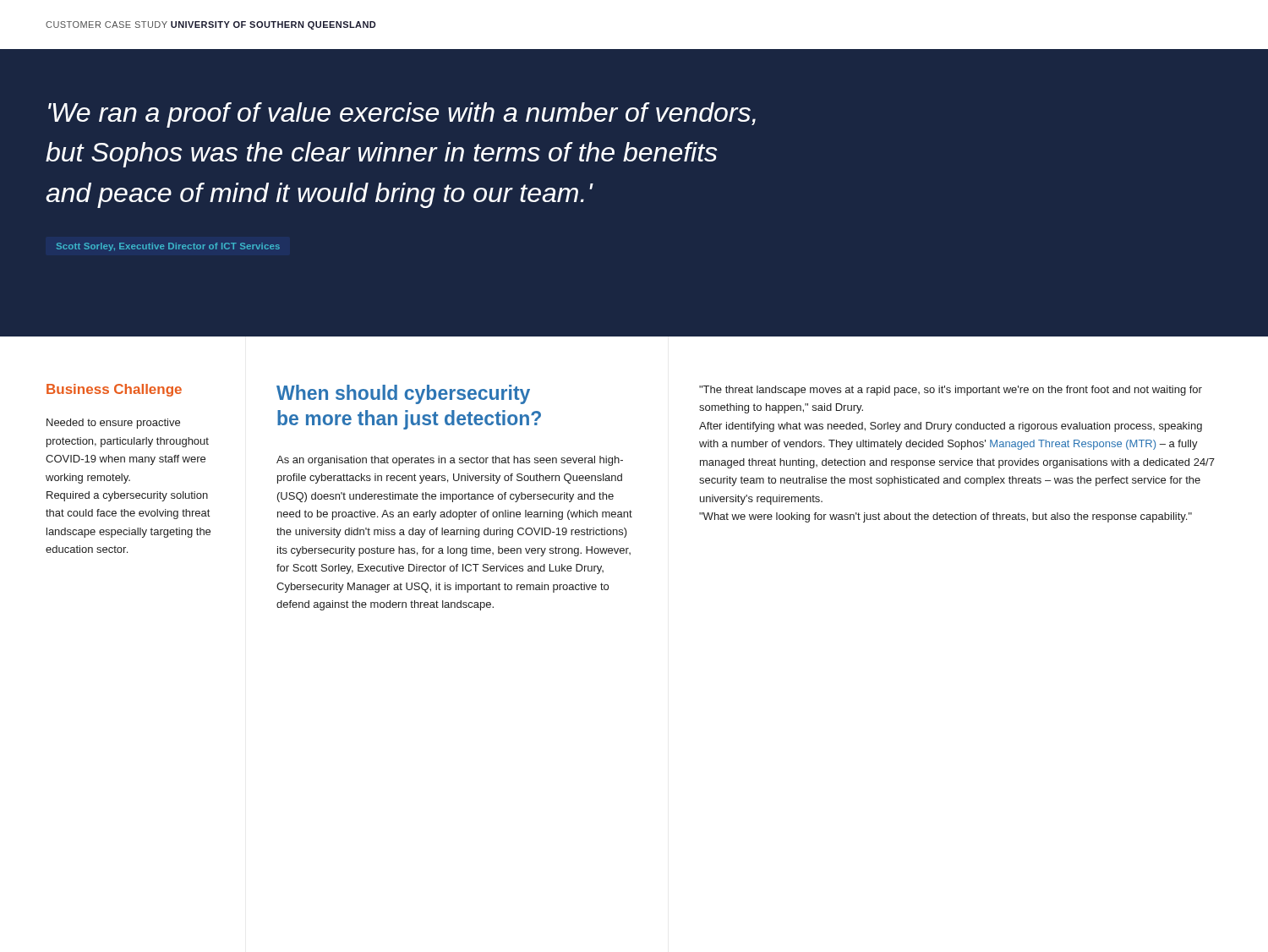The height and width of the screenshot is (952, 1268).
Task: Navigate to the passage starting "Scott Sorley, Executive Director of ICT Services"
Action: [168, 246]
